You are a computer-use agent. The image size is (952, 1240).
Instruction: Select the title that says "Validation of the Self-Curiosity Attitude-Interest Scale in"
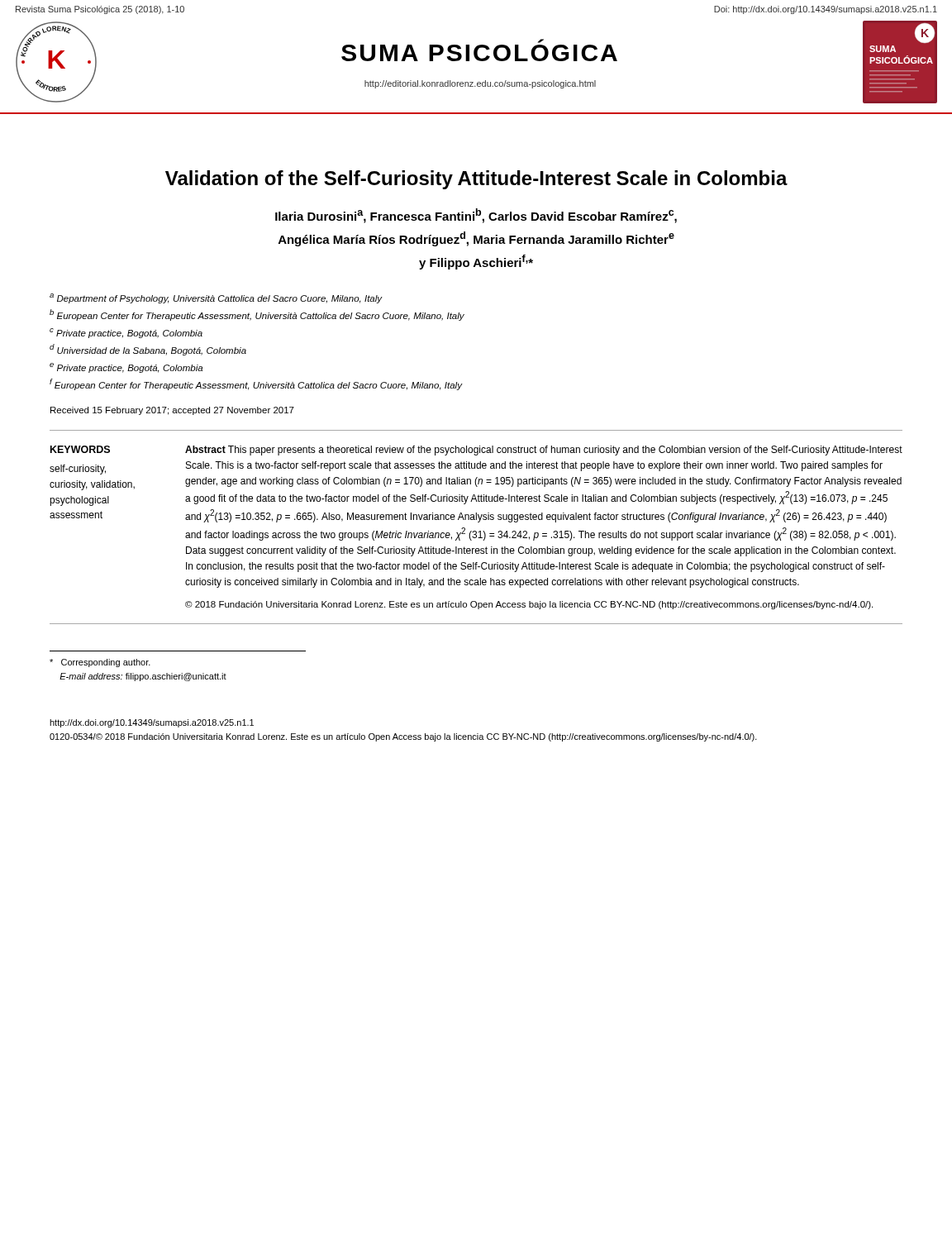[476, 178]
